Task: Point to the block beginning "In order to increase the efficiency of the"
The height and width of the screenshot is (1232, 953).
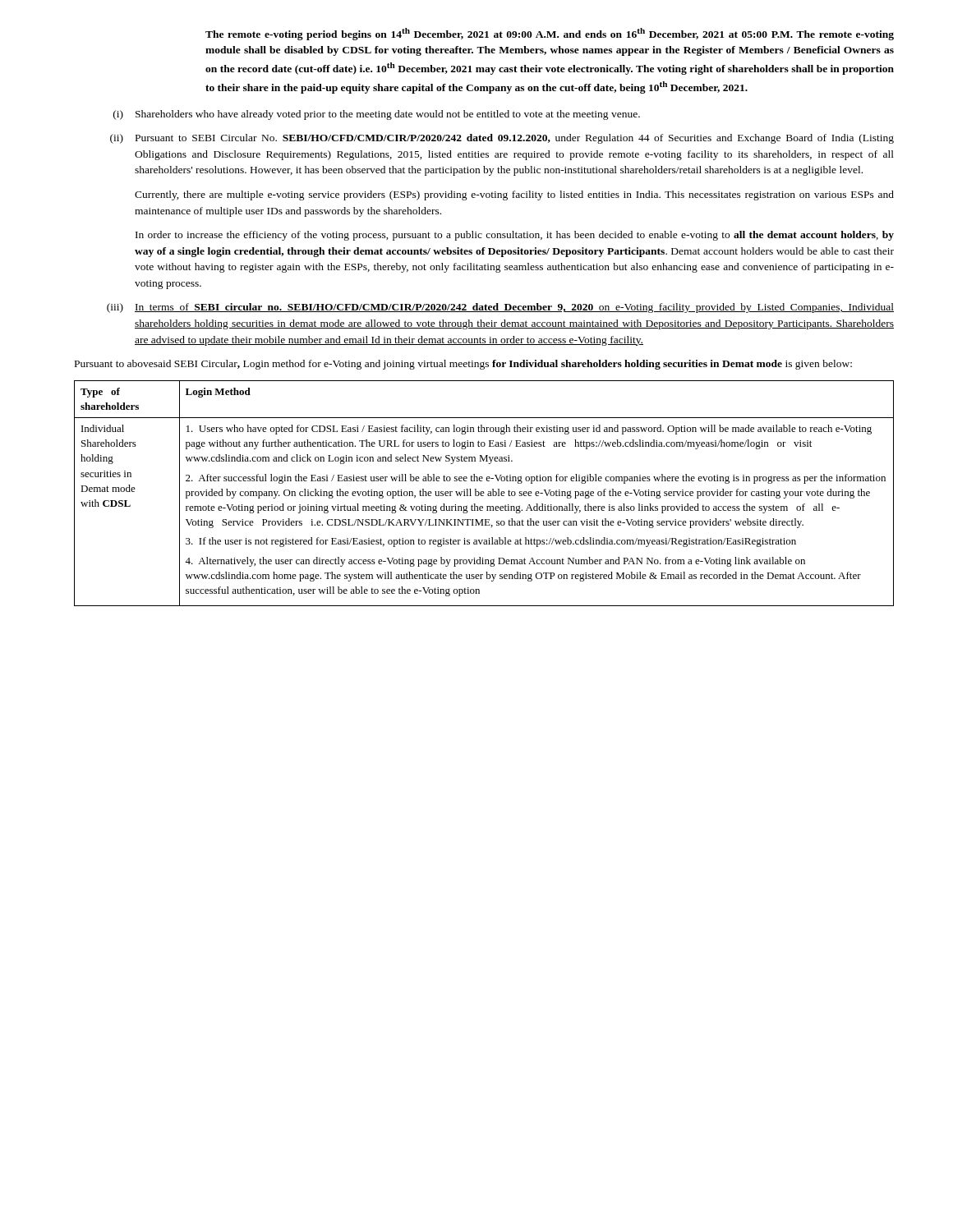Action: coord(514,259)
